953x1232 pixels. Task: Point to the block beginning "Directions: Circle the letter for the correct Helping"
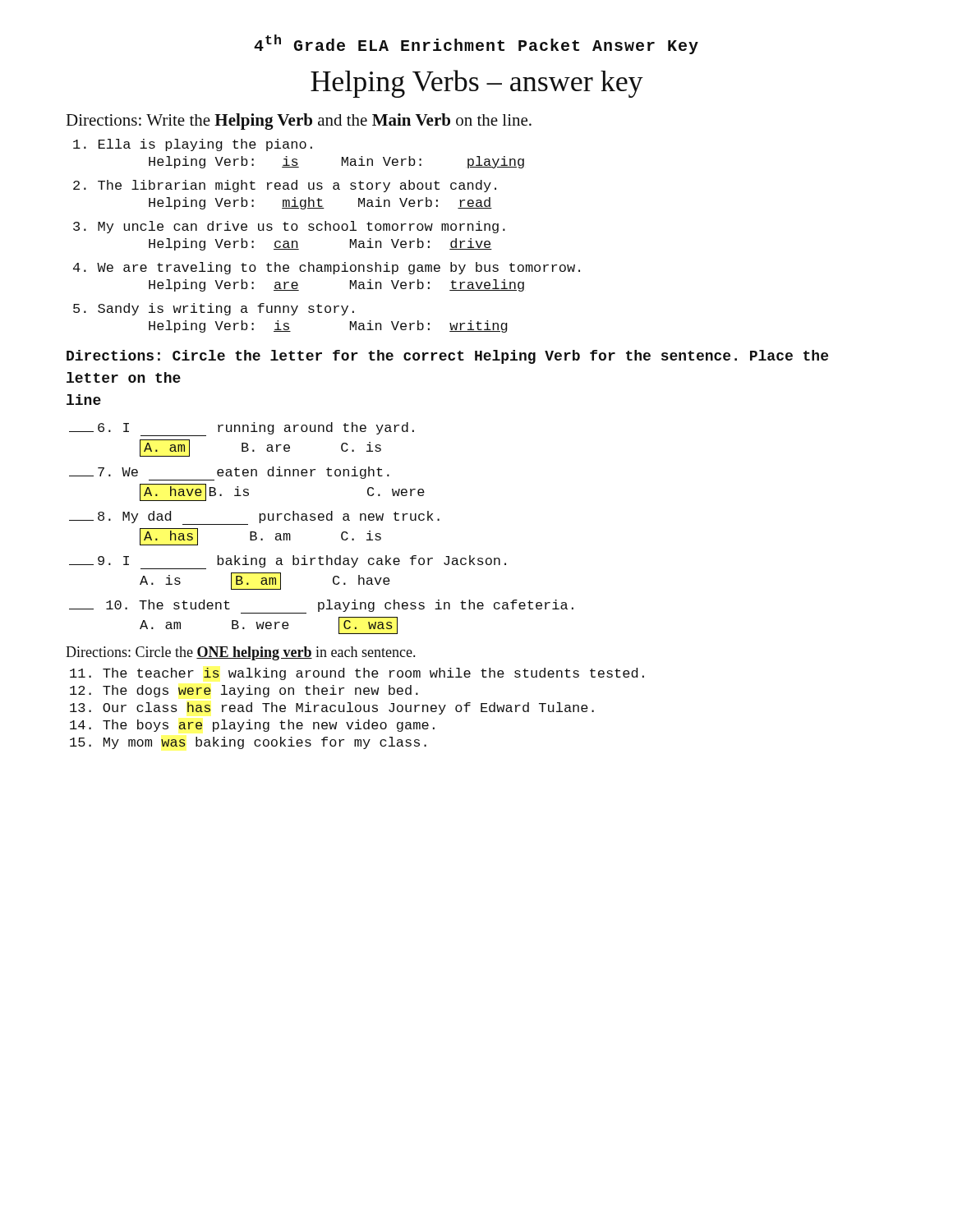(x=447, y=357)
